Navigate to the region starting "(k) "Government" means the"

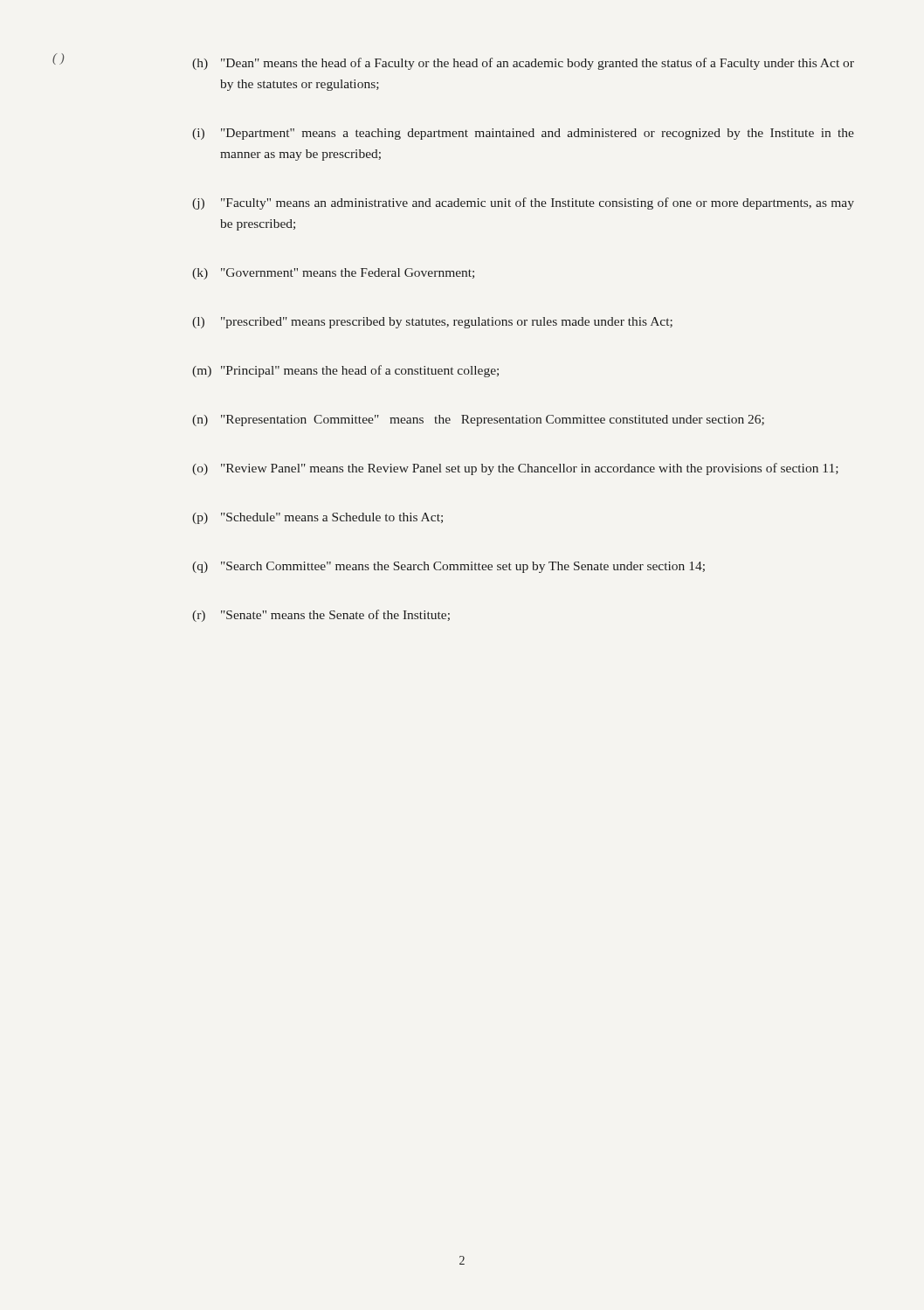point(333,274)
